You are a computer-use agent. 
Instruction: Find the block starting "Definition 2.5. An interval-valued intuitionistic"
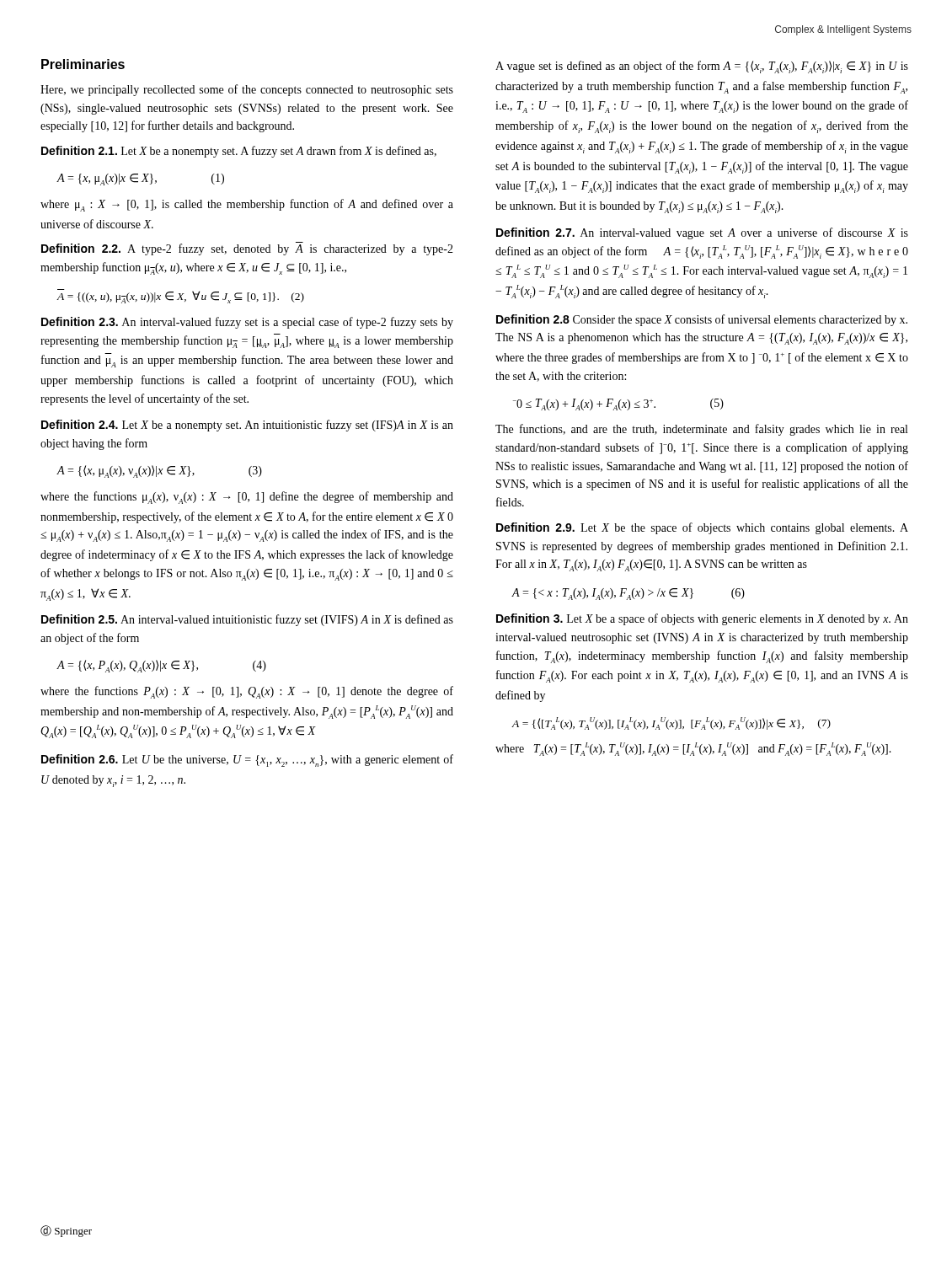(x=247, y=629)
